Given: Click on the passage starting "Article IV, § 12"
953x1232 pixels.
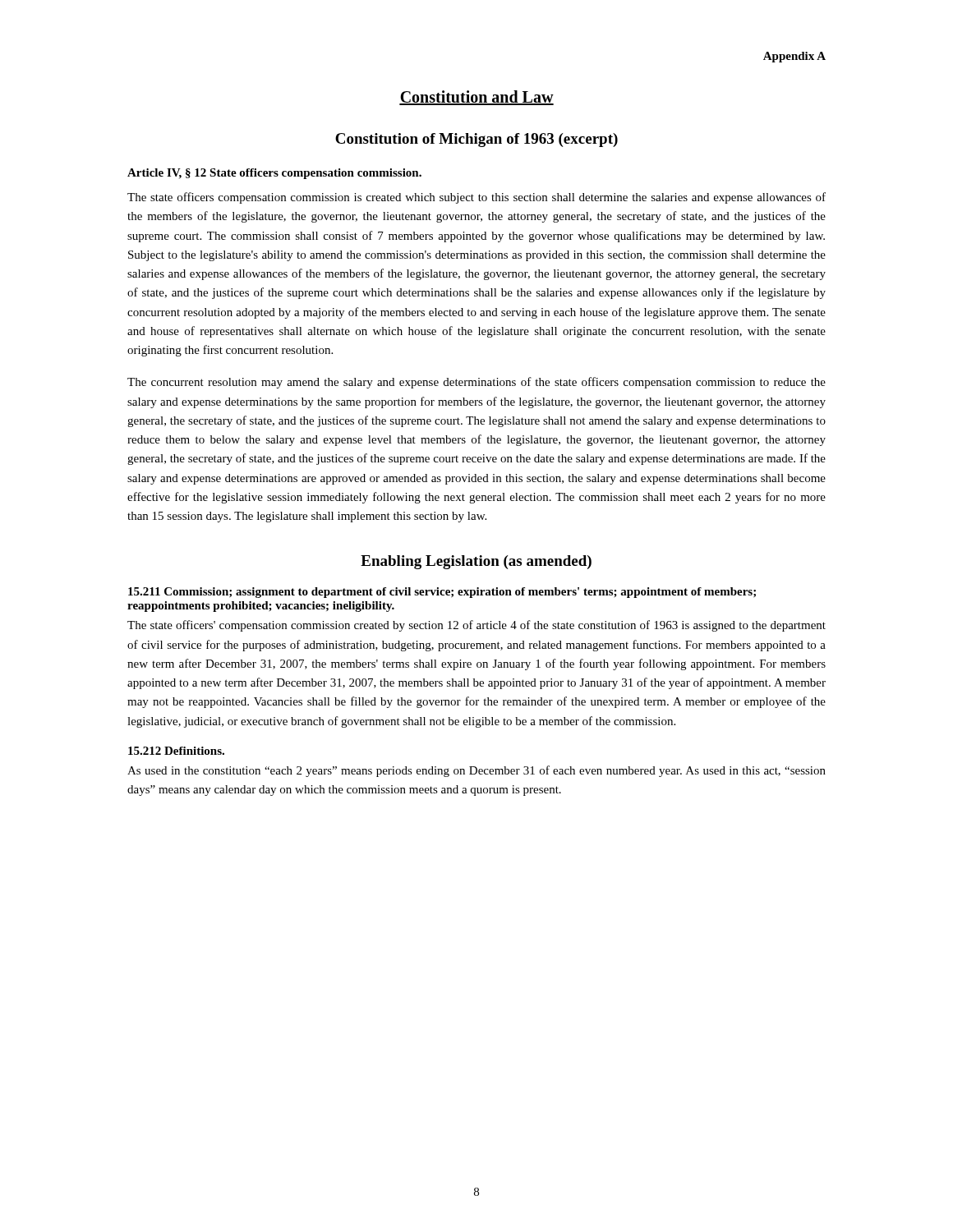Looking at the screenshot, I should [x=275, y=172].
